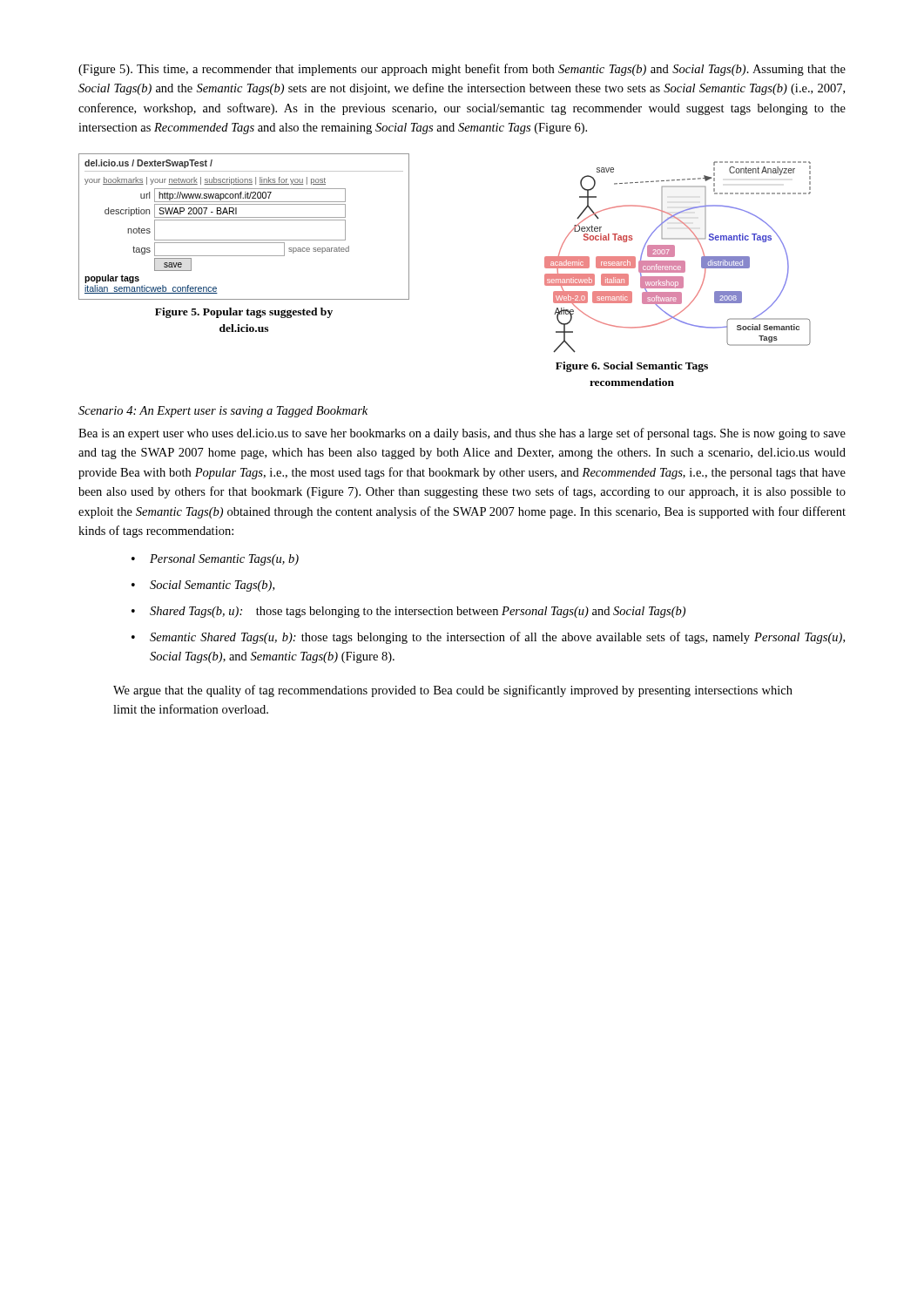
Task: Click the section header that begins "Scenario 4: An Expert user is saving"
Action: (223, 410)
